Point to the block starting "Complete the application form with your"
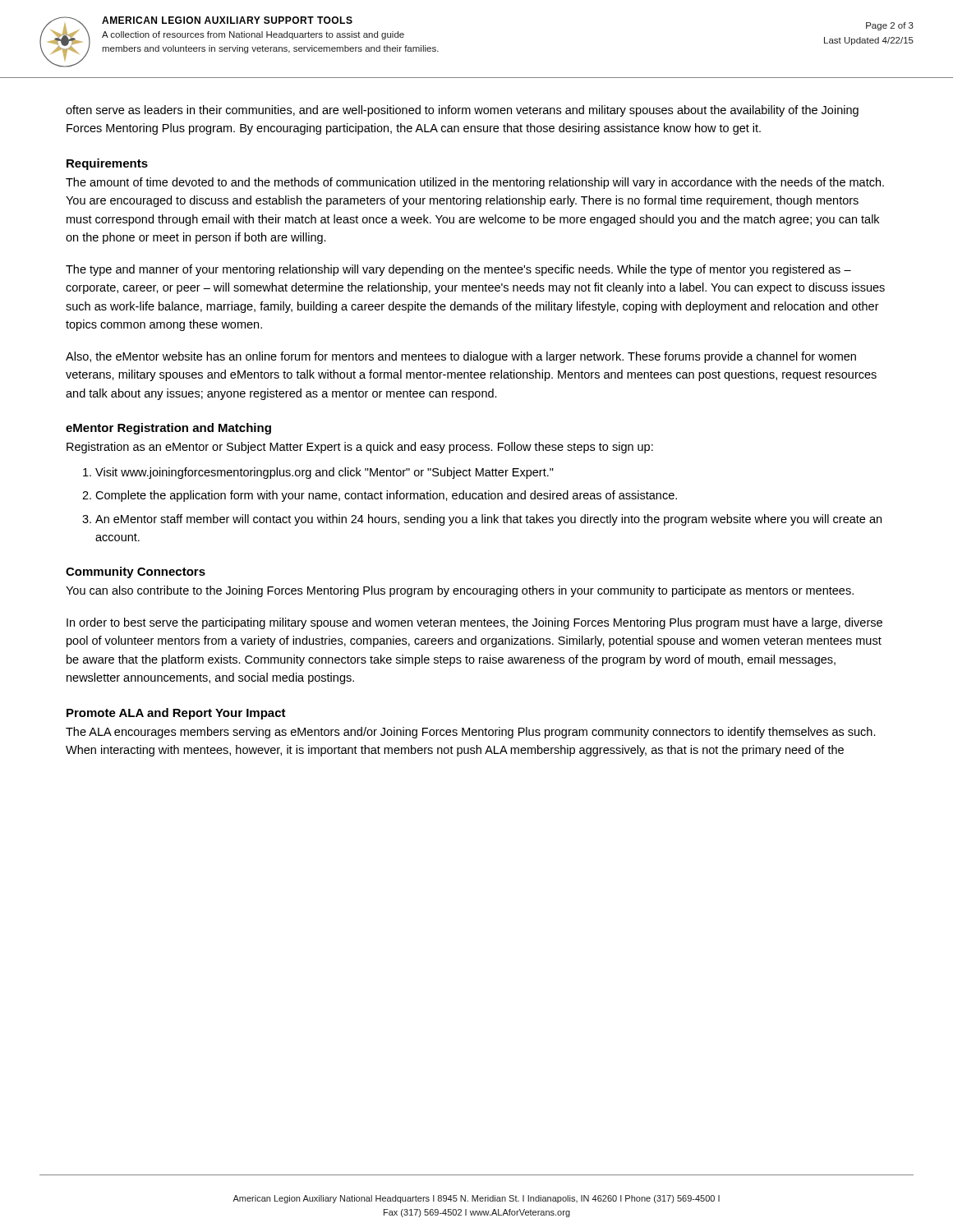 387,495
